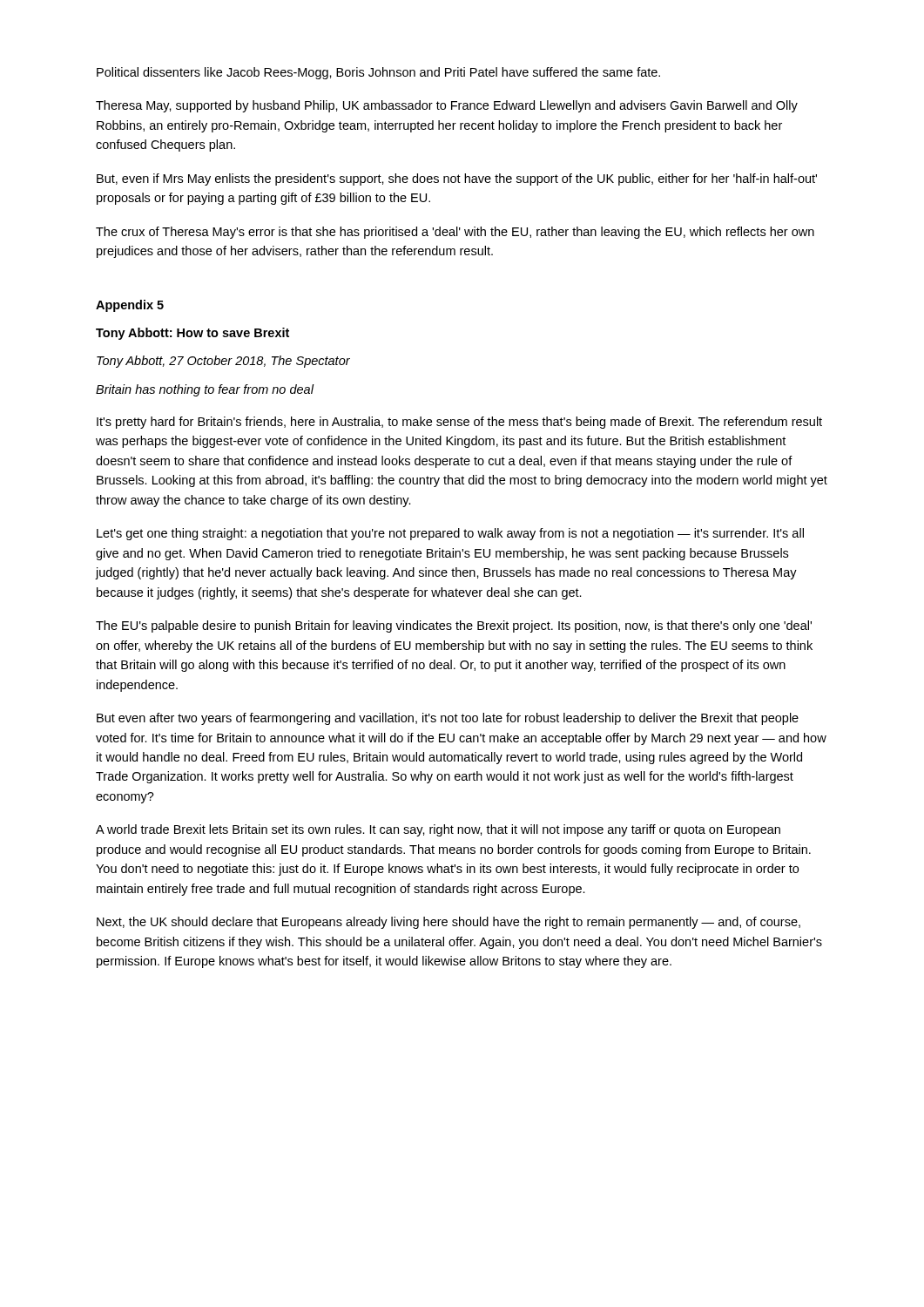Select the text block that reads "Theresa May, supported by husband"

coord(447,125)
